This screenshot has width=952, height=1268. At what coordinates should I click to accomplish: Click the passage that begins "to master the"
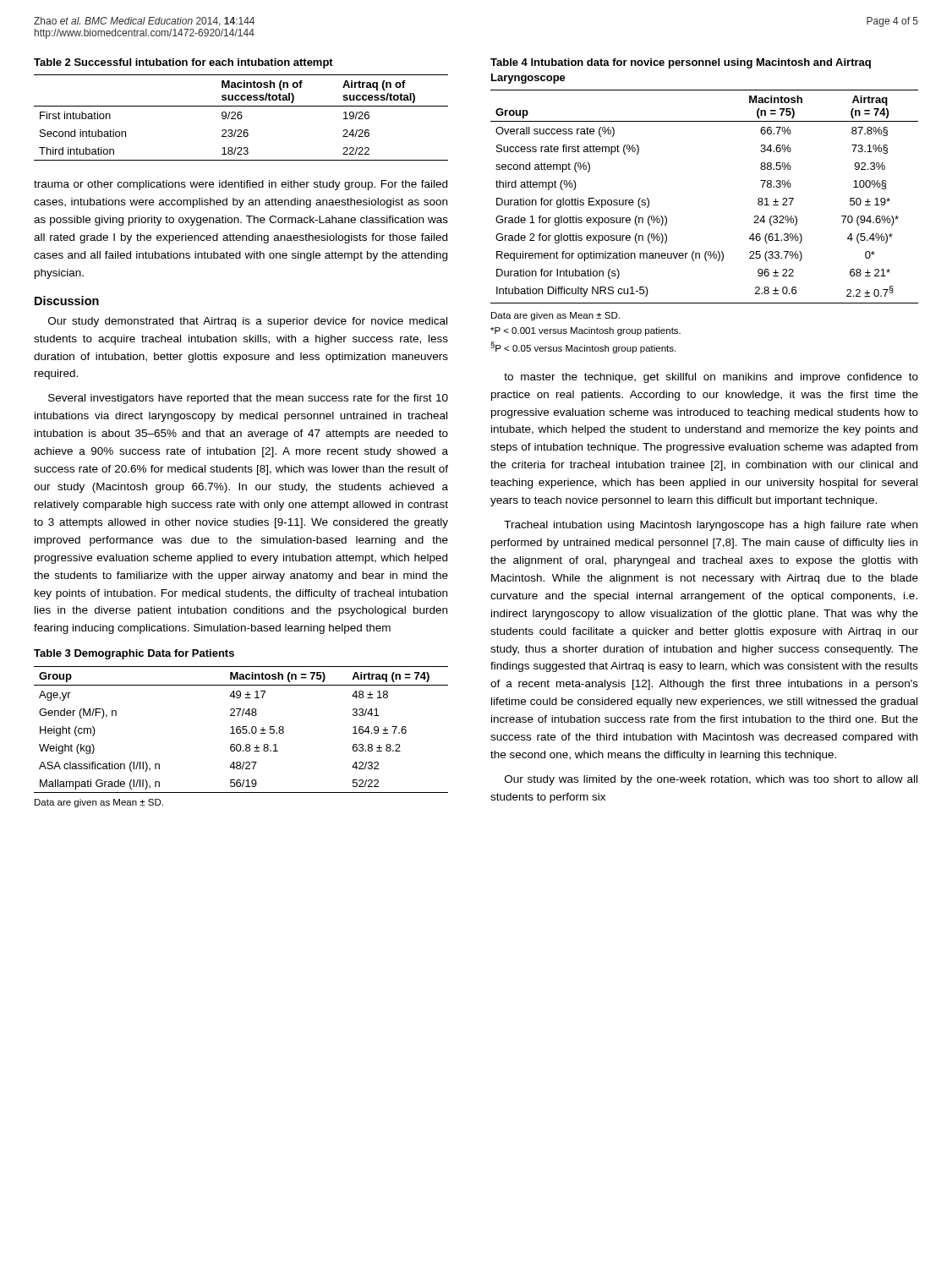[x=704, y=438]
